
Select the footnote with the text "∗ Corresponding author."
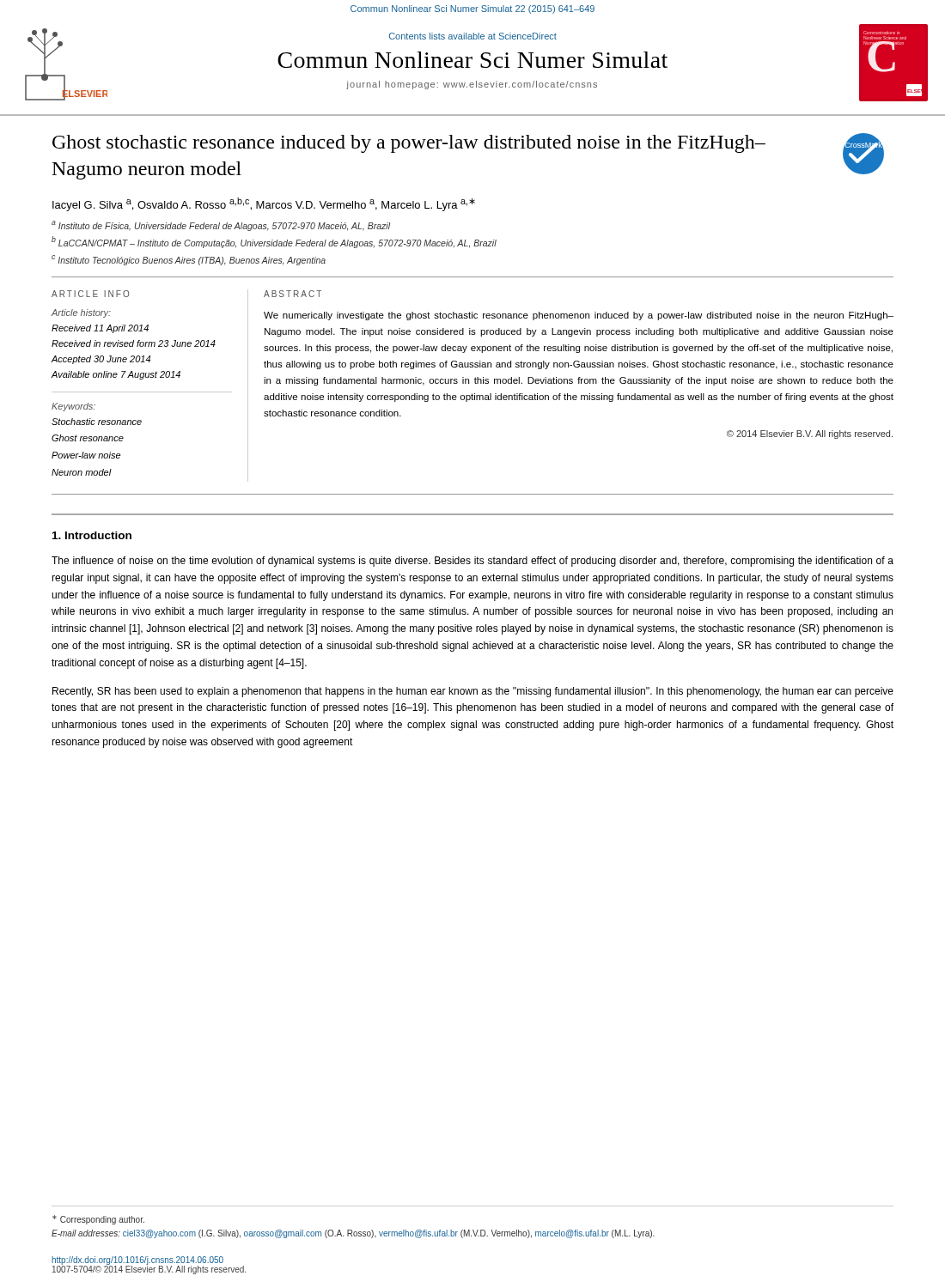point(353,1225)
